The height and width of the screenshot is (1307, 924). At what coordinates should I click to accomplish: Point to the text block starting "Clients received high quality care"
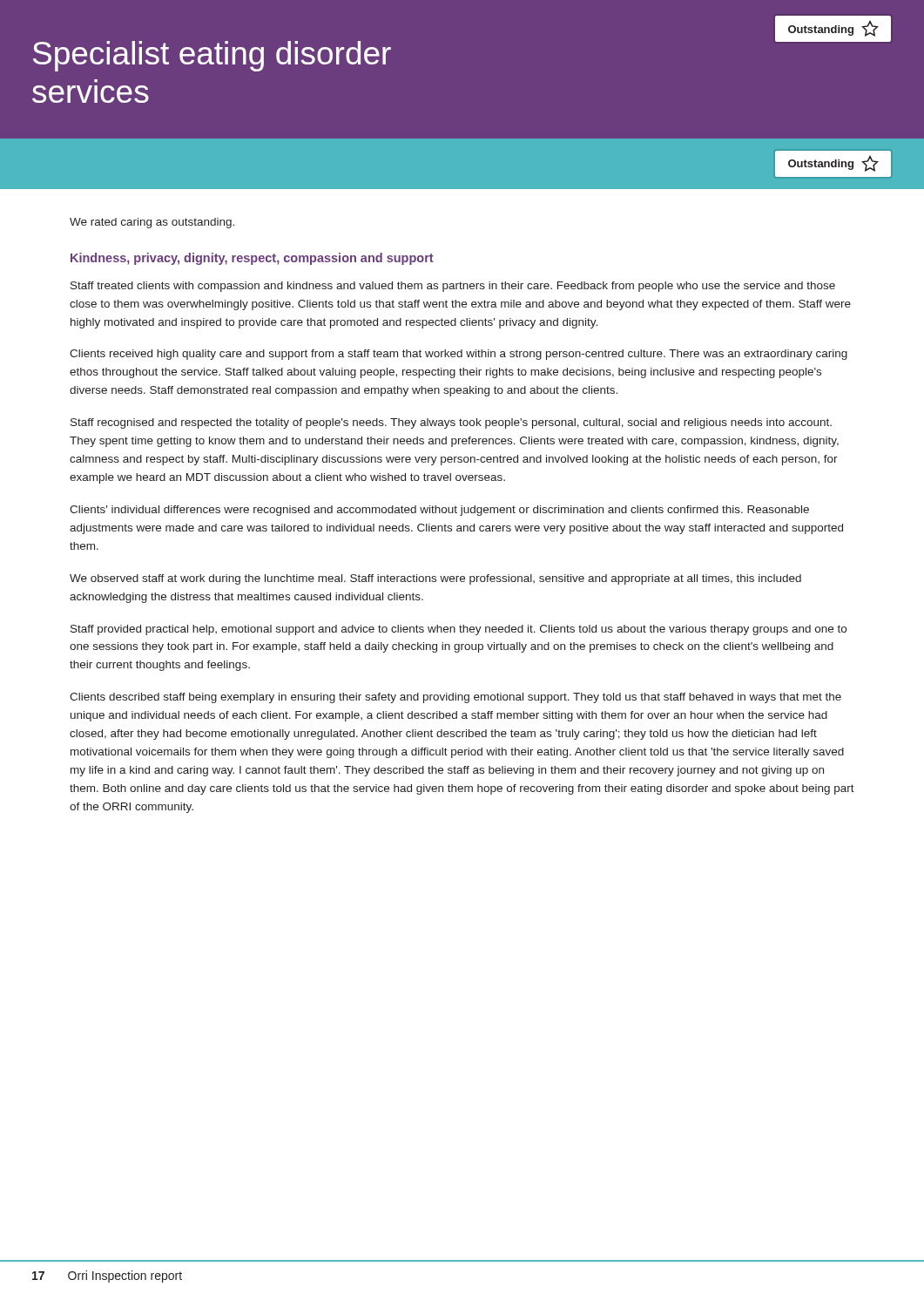pos(459,372)
